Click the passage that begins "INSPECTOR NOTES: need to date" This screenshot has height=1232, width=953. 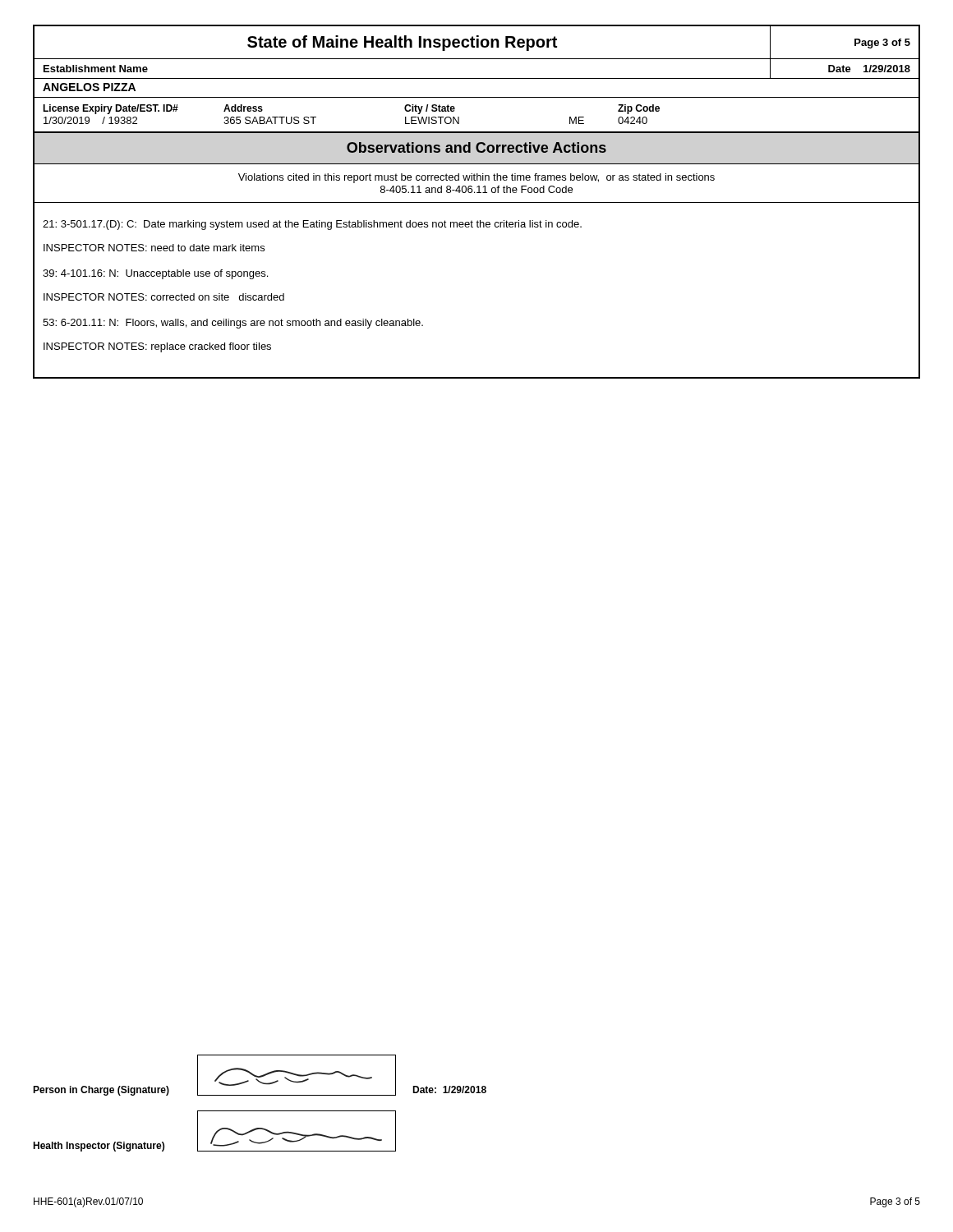[154, 248]
